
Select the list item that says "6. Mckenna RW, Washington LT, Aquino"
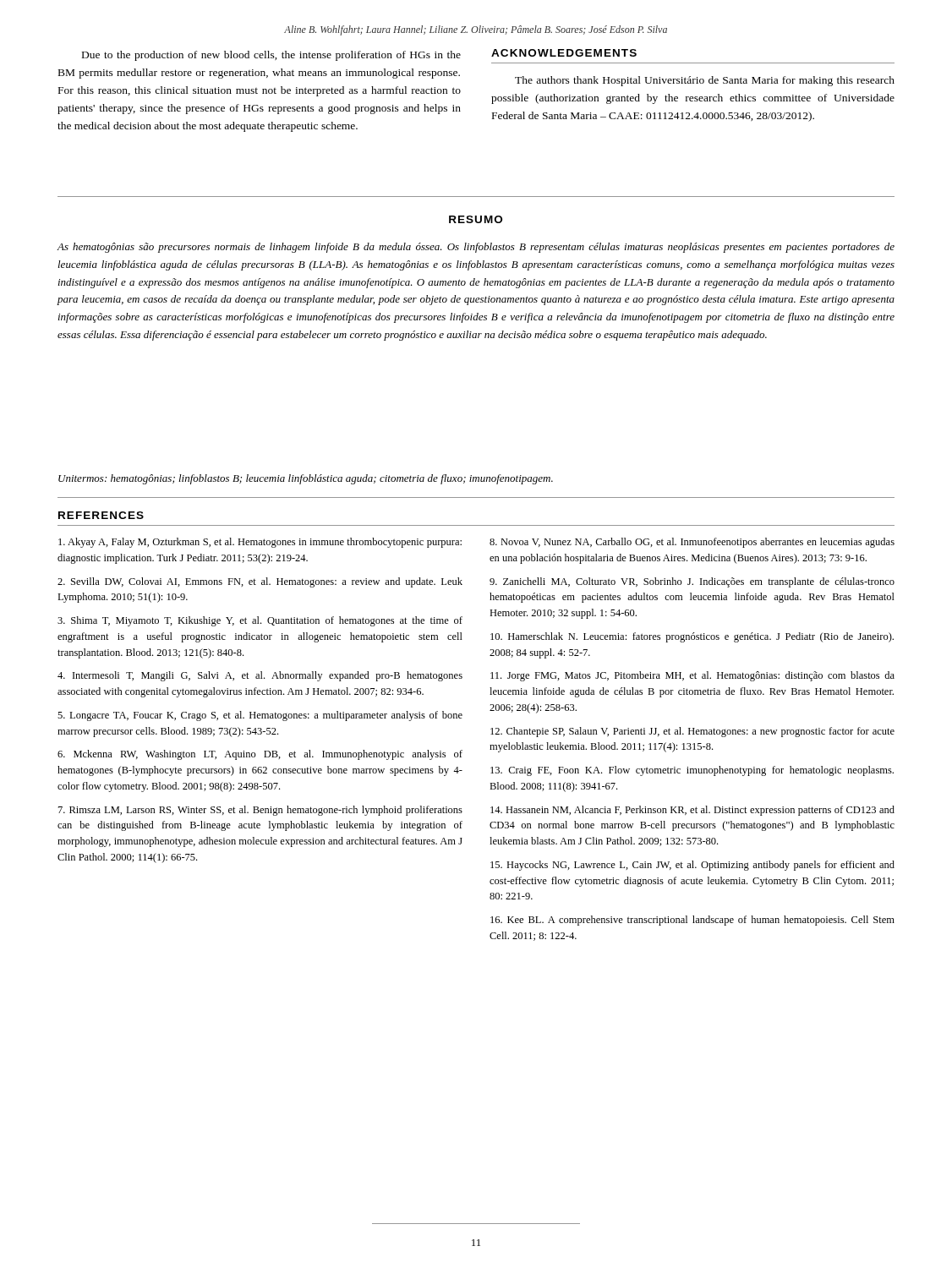pos(260,770)
